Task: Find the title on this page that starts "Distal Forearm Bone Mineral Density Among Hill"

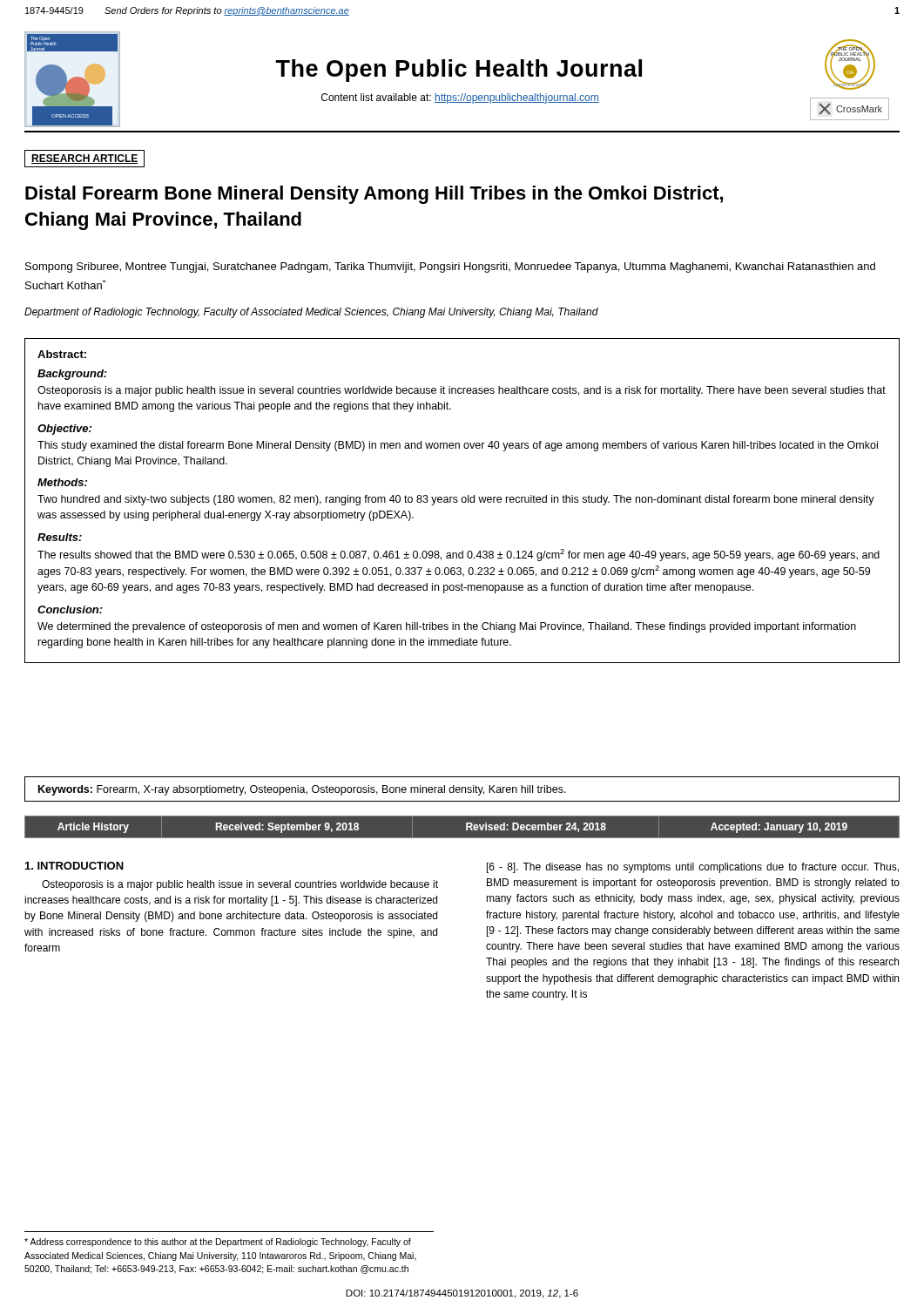Action: [x=374, y=206]
